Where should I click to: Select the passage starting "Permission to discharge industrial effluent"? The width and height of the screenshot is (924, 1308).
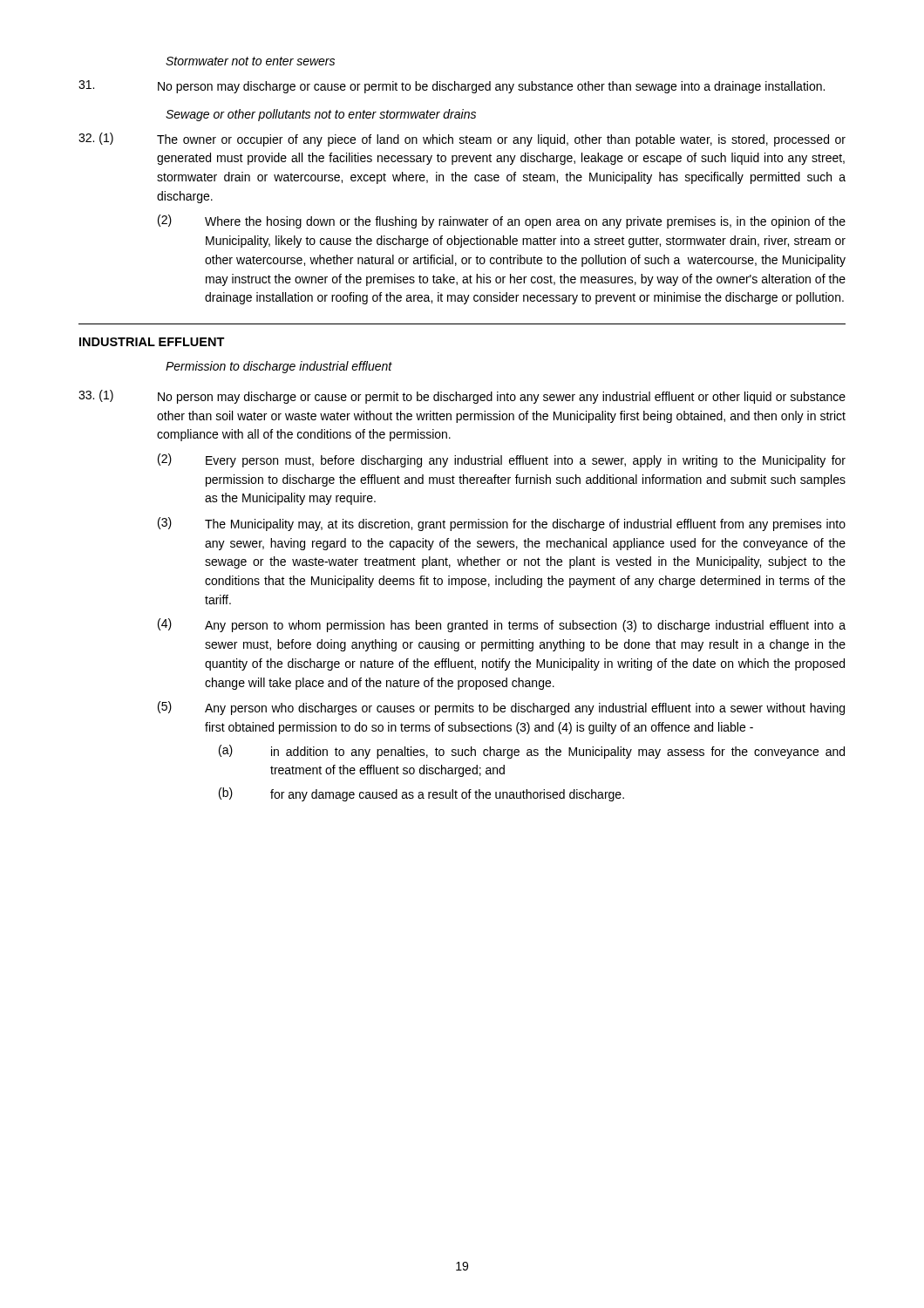[279, 366]
